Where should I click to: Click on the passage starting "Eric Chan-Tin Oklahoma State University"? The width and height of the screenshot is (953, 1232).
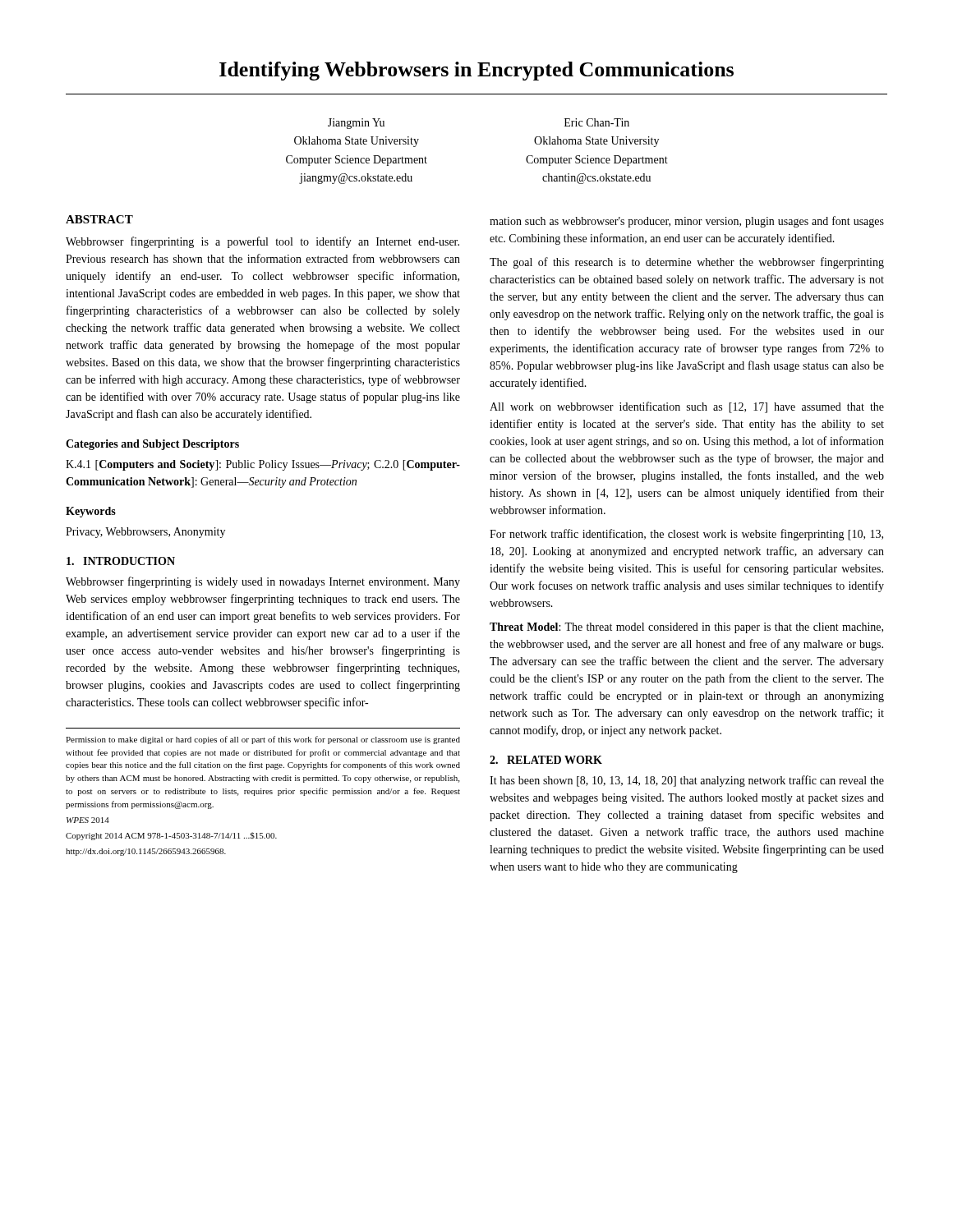(x=597, y=150)
